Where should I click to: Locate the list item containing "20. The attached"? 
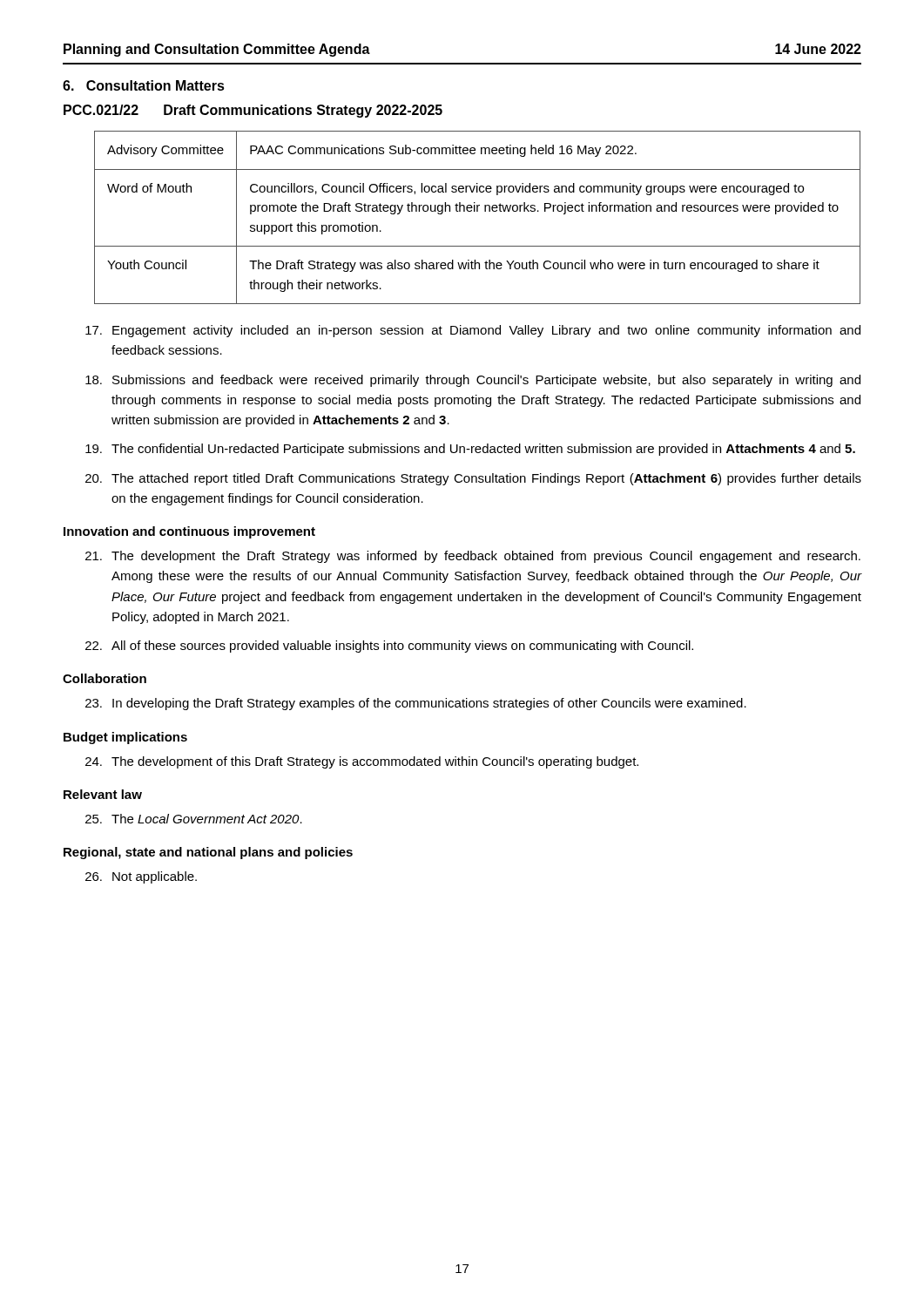(x=462, y=488)
